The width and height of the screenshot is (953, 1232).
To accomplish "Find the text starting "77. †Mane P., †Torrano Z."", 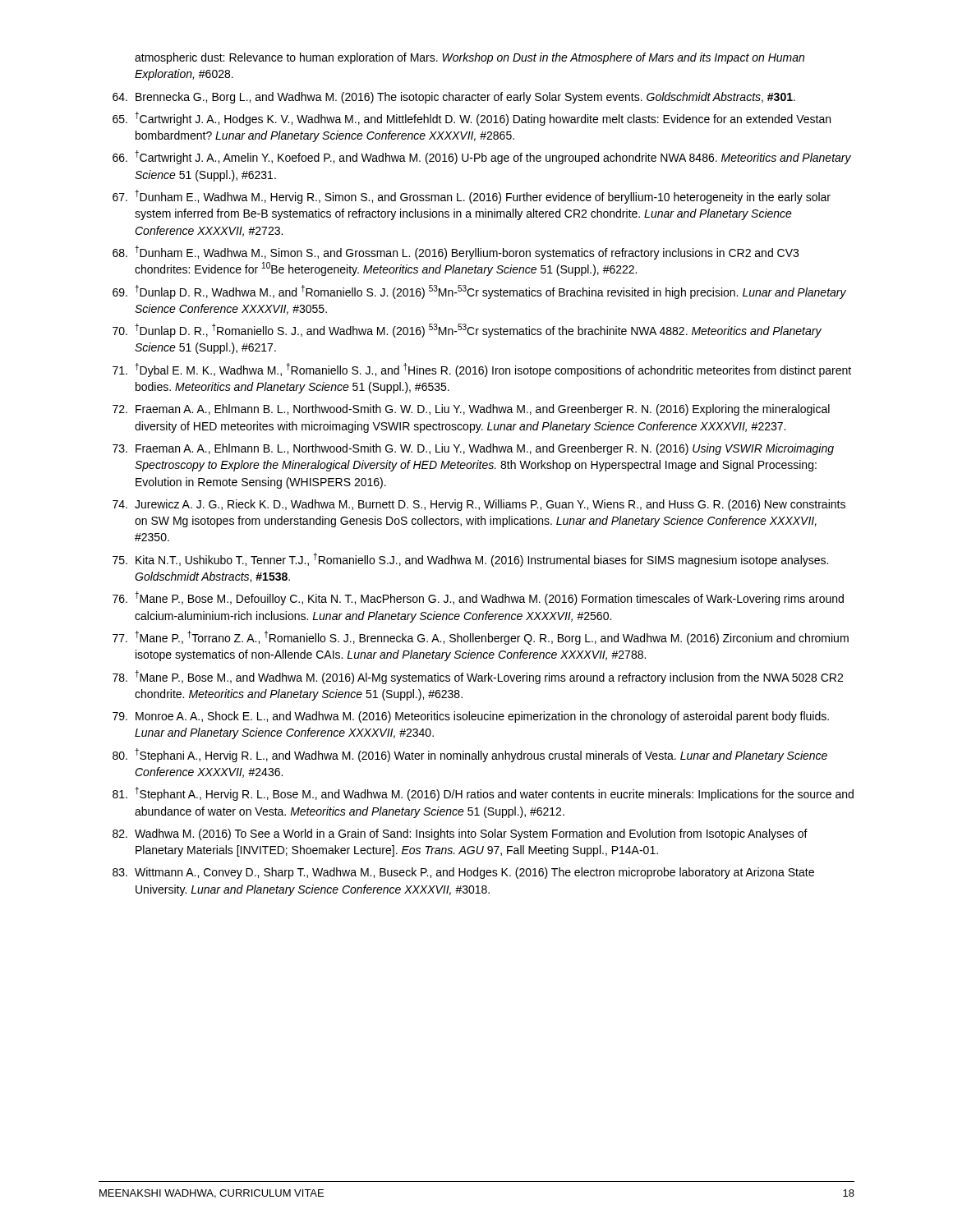I will click(x=476, y=647).
